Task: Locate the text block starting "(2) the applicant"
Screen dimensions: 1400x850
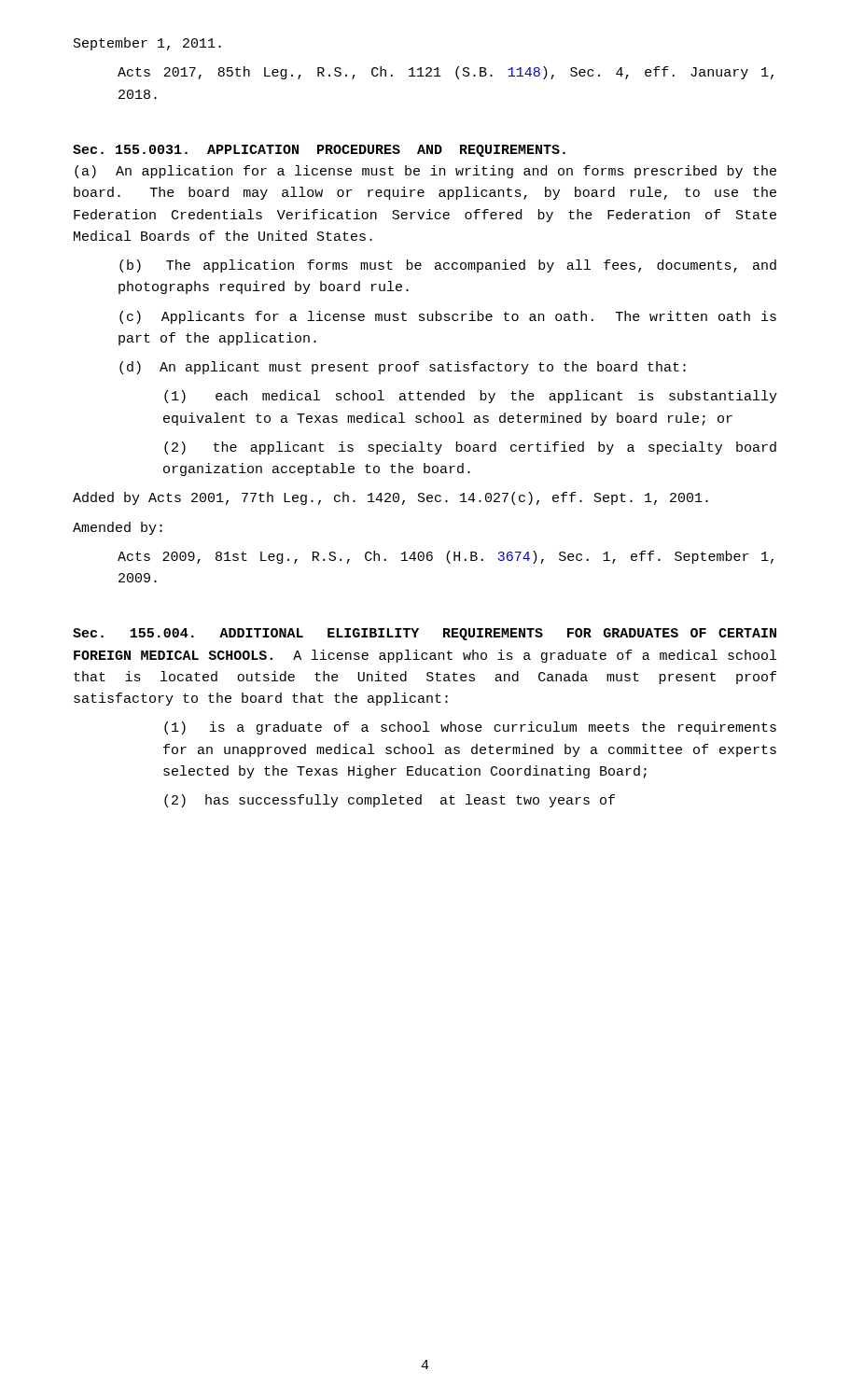Action: tap(425, 459)
